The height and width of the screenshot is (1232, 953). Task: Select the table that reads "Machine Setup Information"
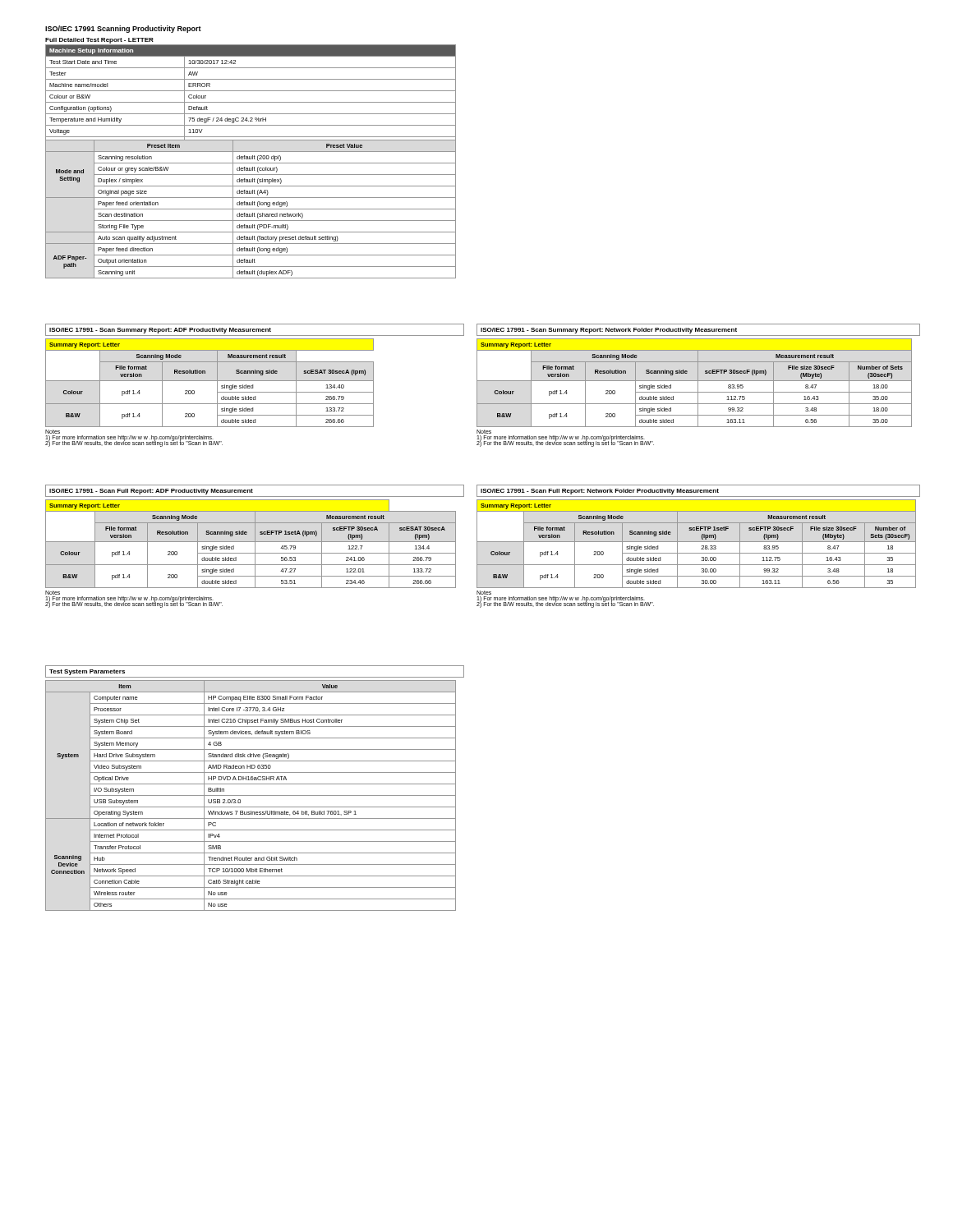[251, 97]
